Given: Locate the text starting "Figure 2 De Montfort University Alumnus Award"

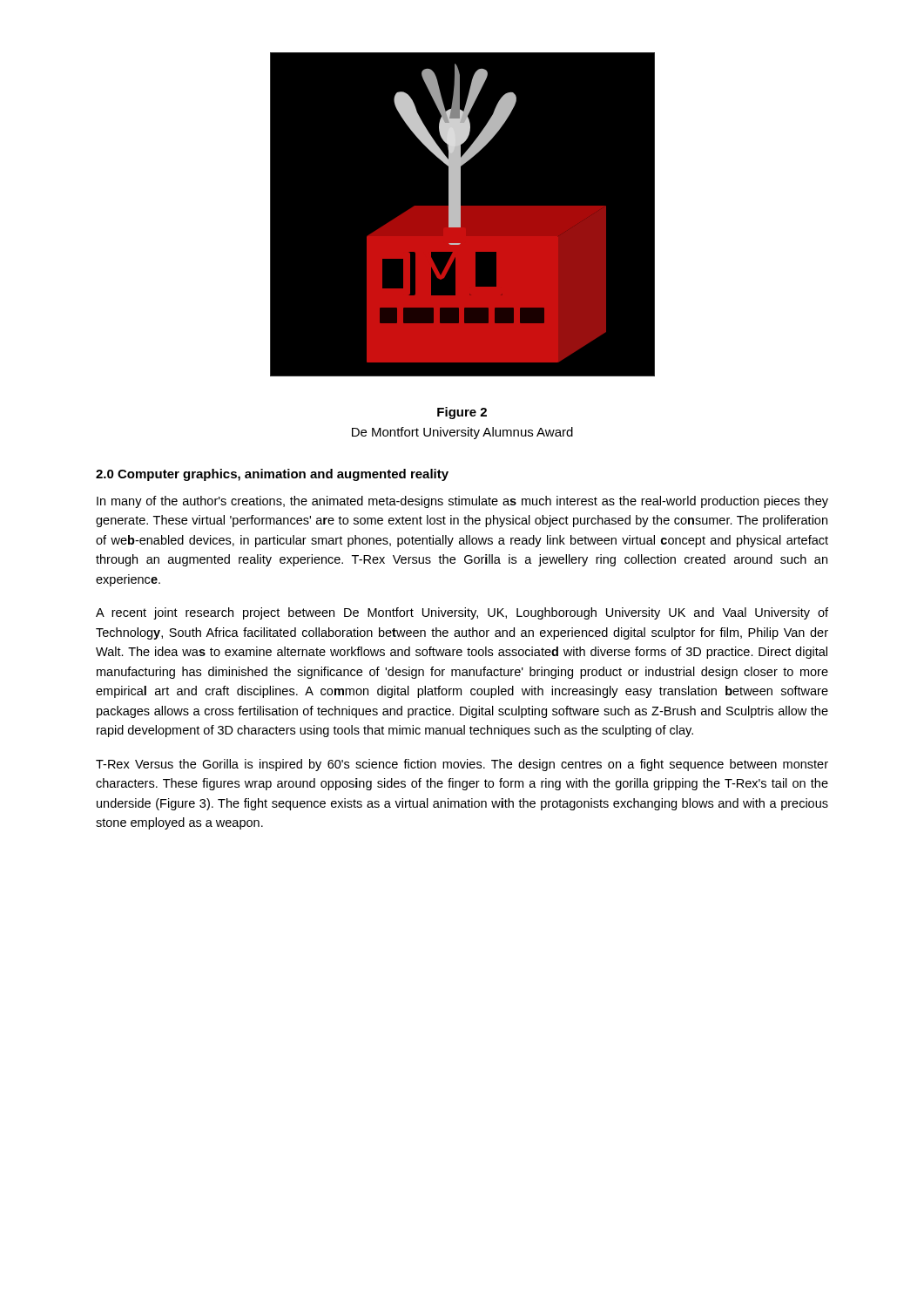Looking at the screenshot, I should click(x=462, y=422).
